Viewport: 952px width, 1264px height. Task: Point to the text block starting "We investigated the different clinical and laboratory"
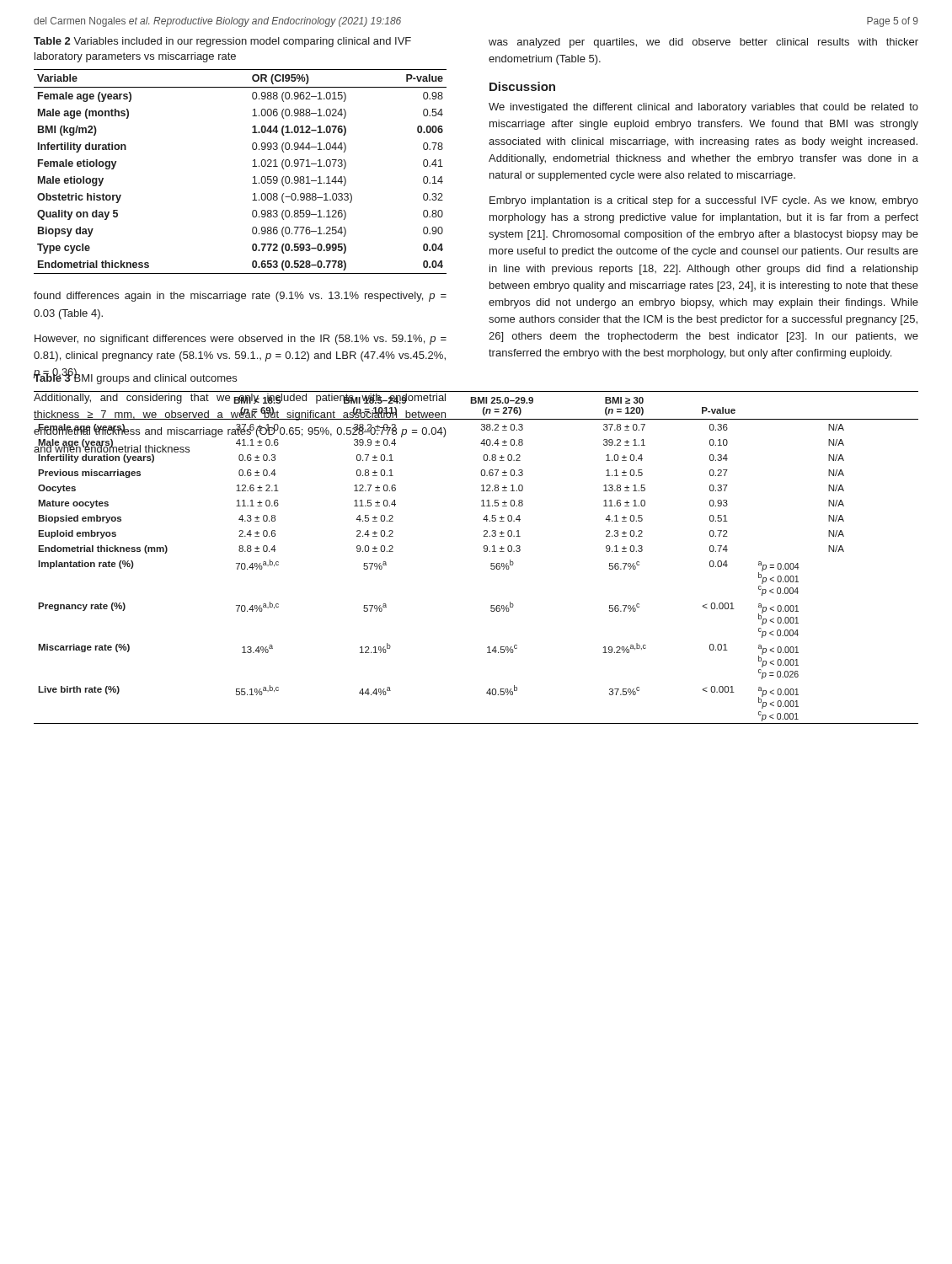[x=703, y=141]
